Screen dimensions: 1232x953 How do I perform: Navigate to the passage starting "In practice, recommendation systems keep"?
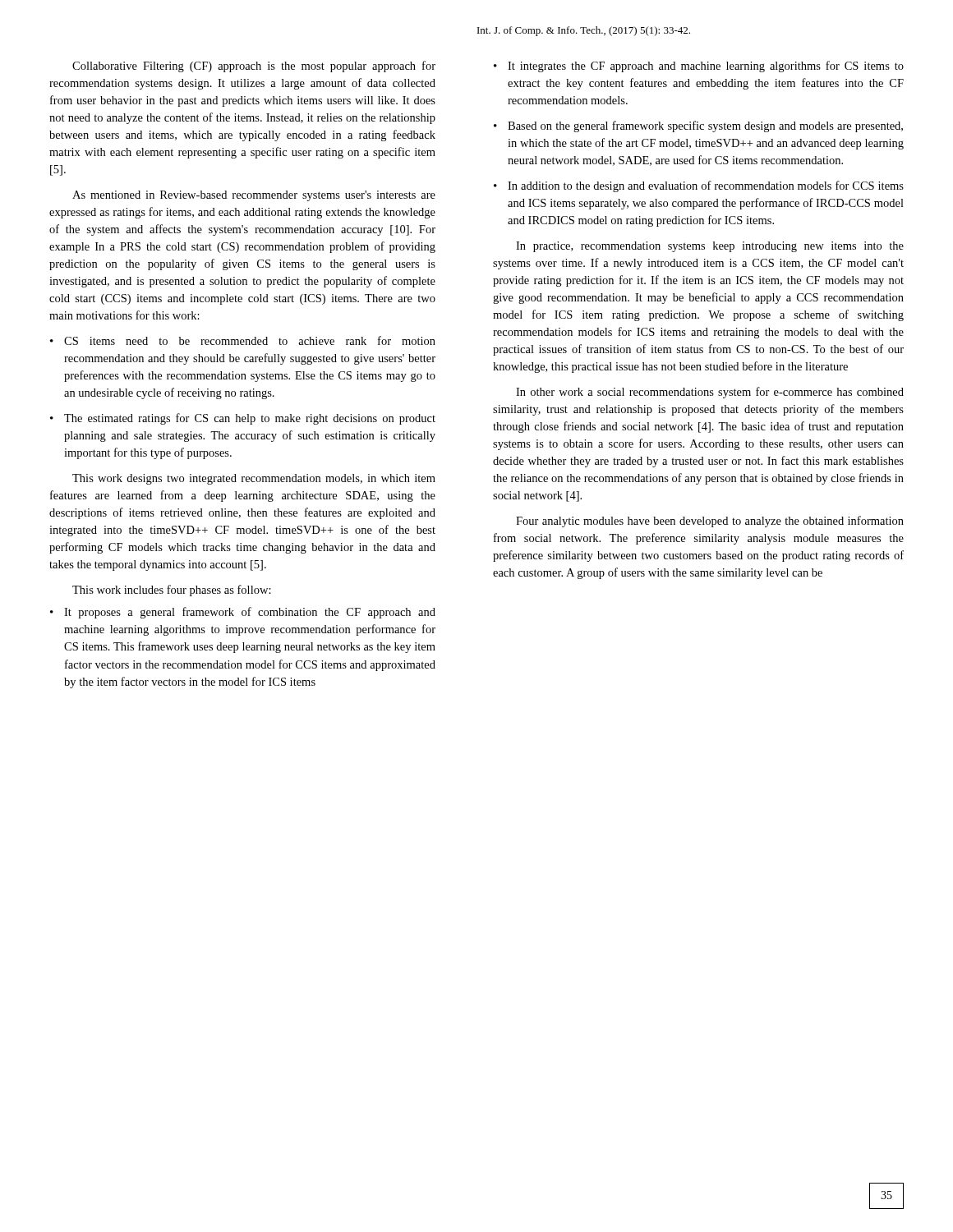tap(698, 307)
